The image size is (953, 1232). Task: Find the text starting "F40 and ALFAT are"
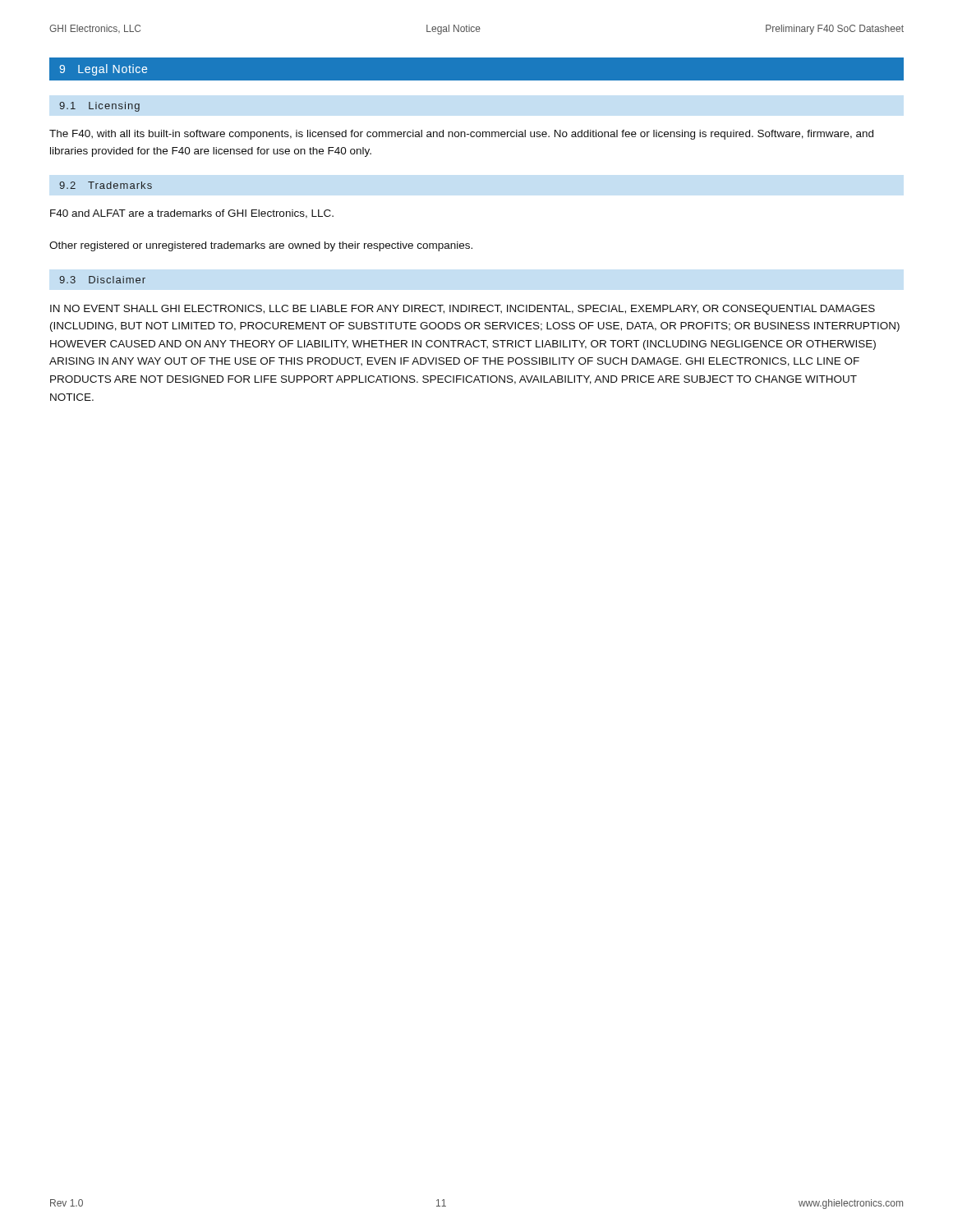tap(192, 213)
